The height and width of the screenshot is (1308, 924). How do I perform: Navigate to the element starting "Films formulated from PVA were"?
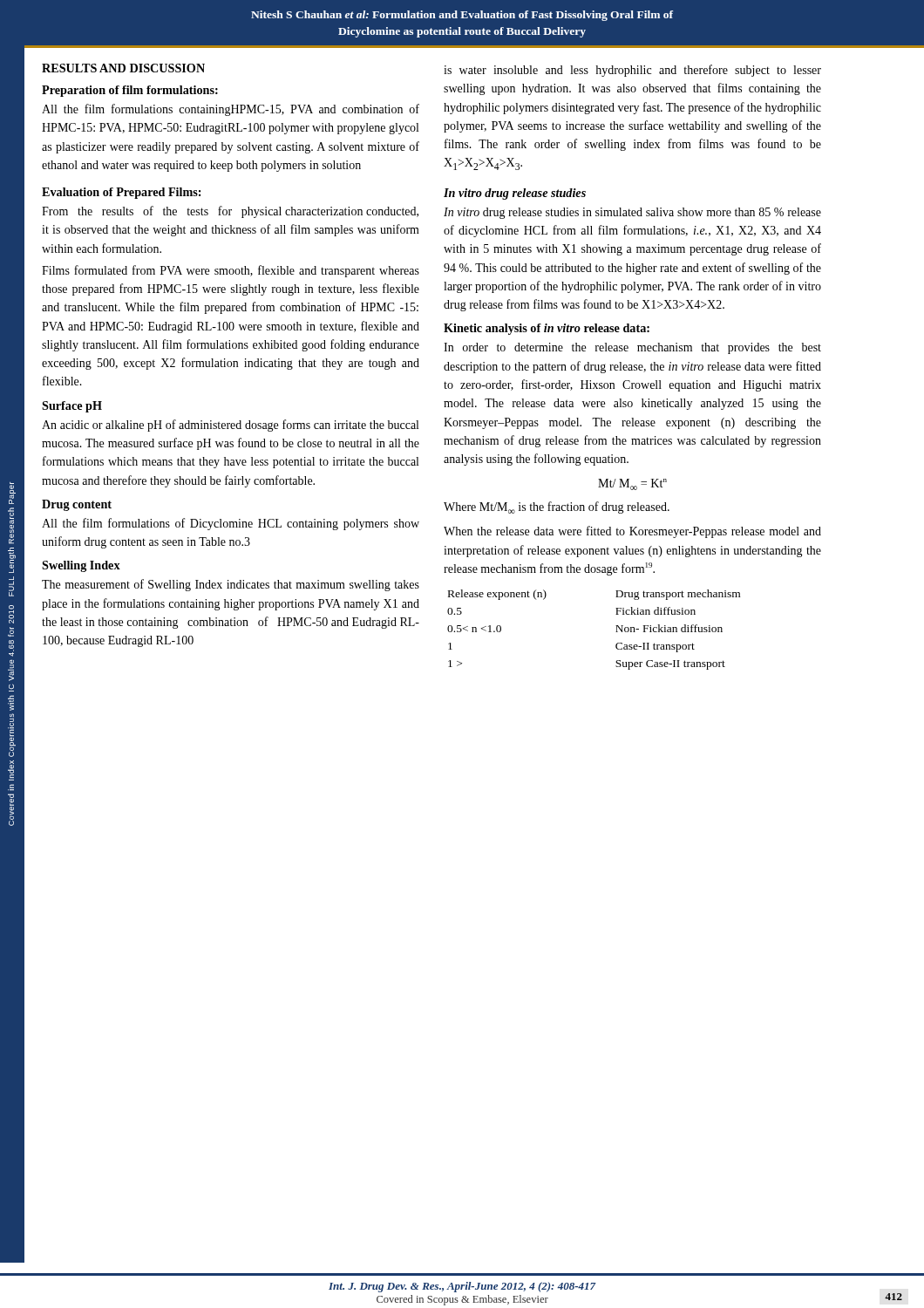[231, 326]
